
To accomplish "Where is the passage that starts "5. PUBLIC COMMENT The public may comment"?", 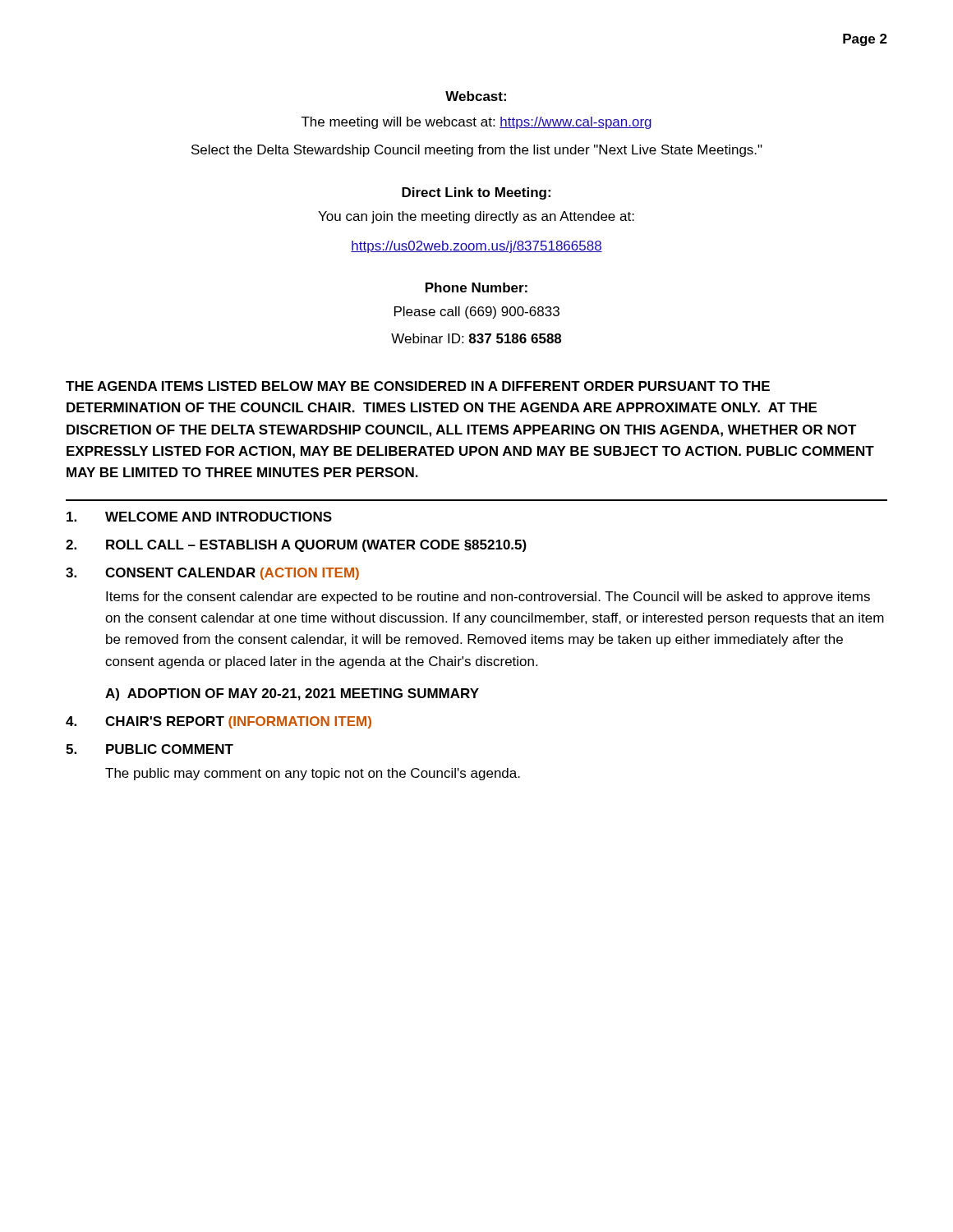I will tap(476, 763).
